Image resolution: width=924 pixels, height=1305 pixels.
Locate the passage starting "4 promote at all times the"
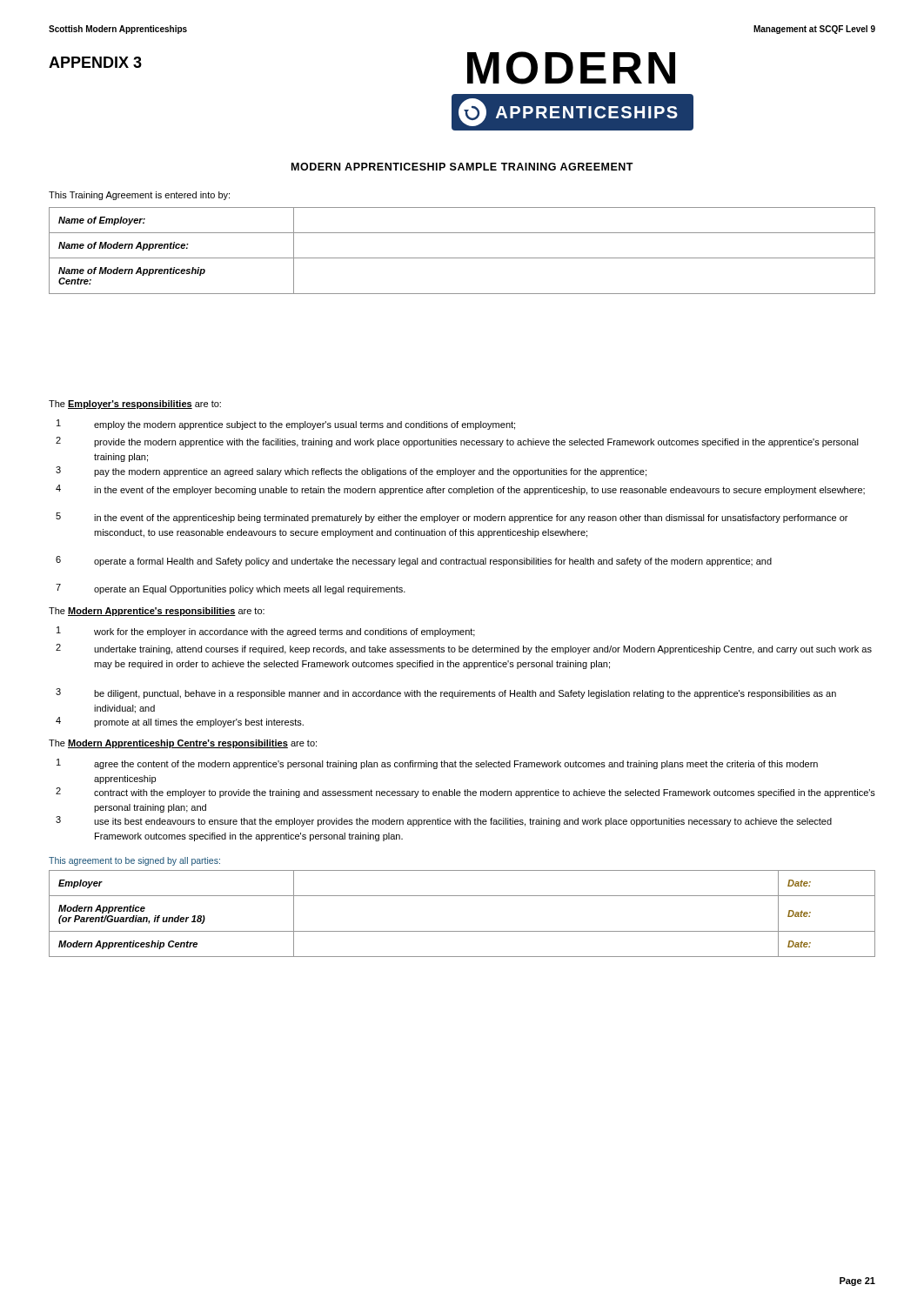click(180, 722)
